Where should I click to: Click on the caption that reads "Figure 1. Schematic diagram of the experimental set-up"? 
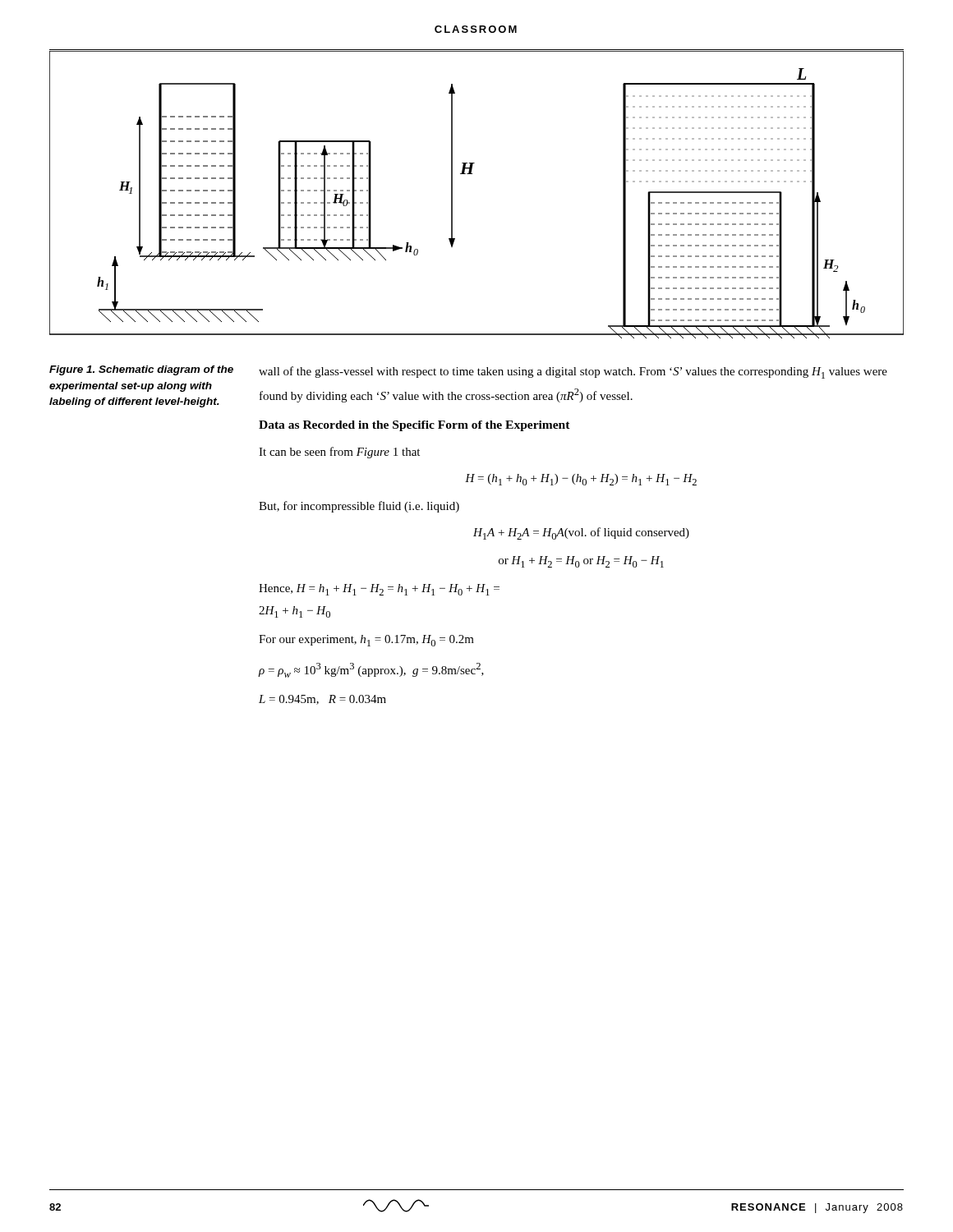pyautogui.click(x=146, y=385)
